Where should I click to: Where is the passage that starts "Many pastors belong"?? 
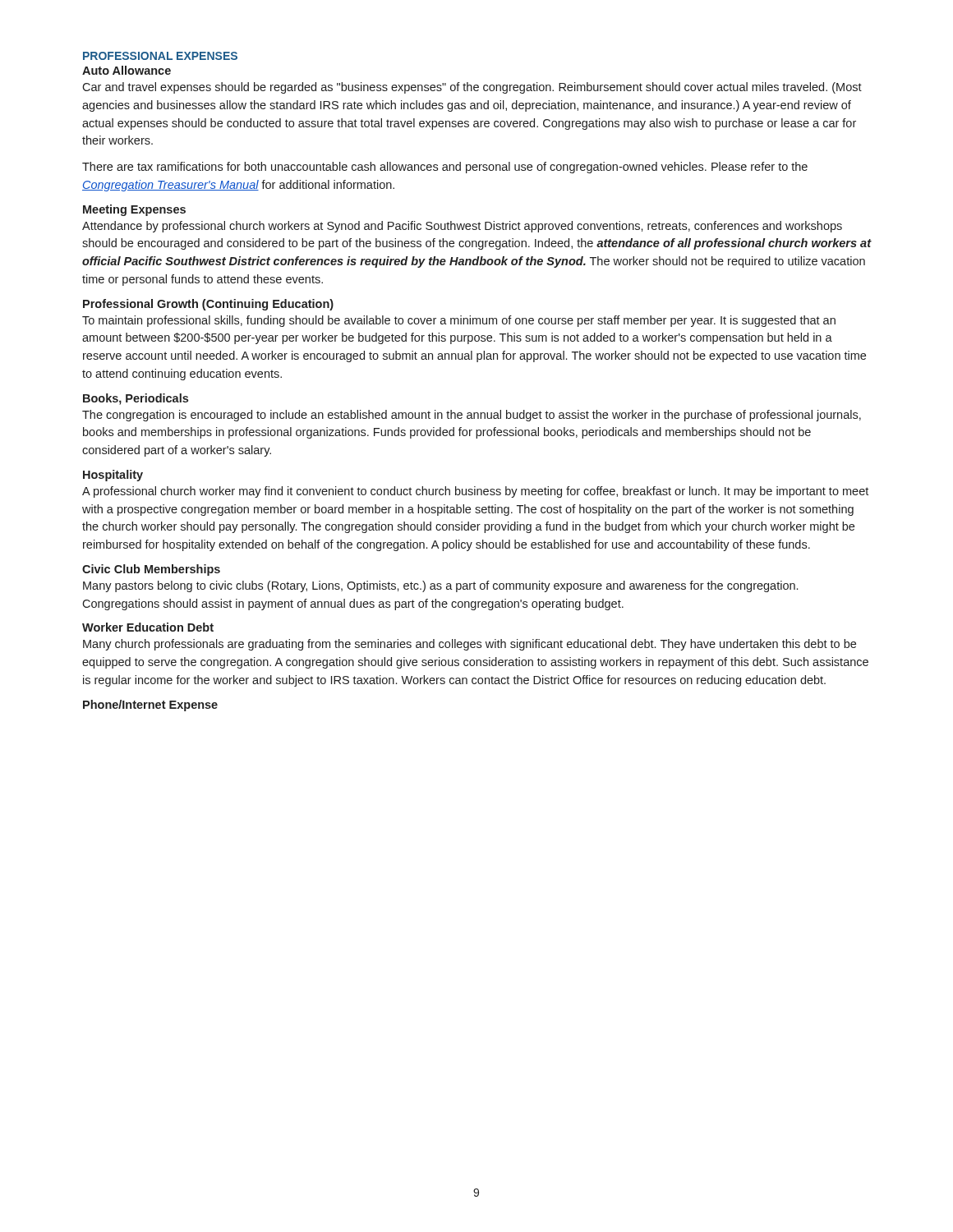(x=476, y=595)
